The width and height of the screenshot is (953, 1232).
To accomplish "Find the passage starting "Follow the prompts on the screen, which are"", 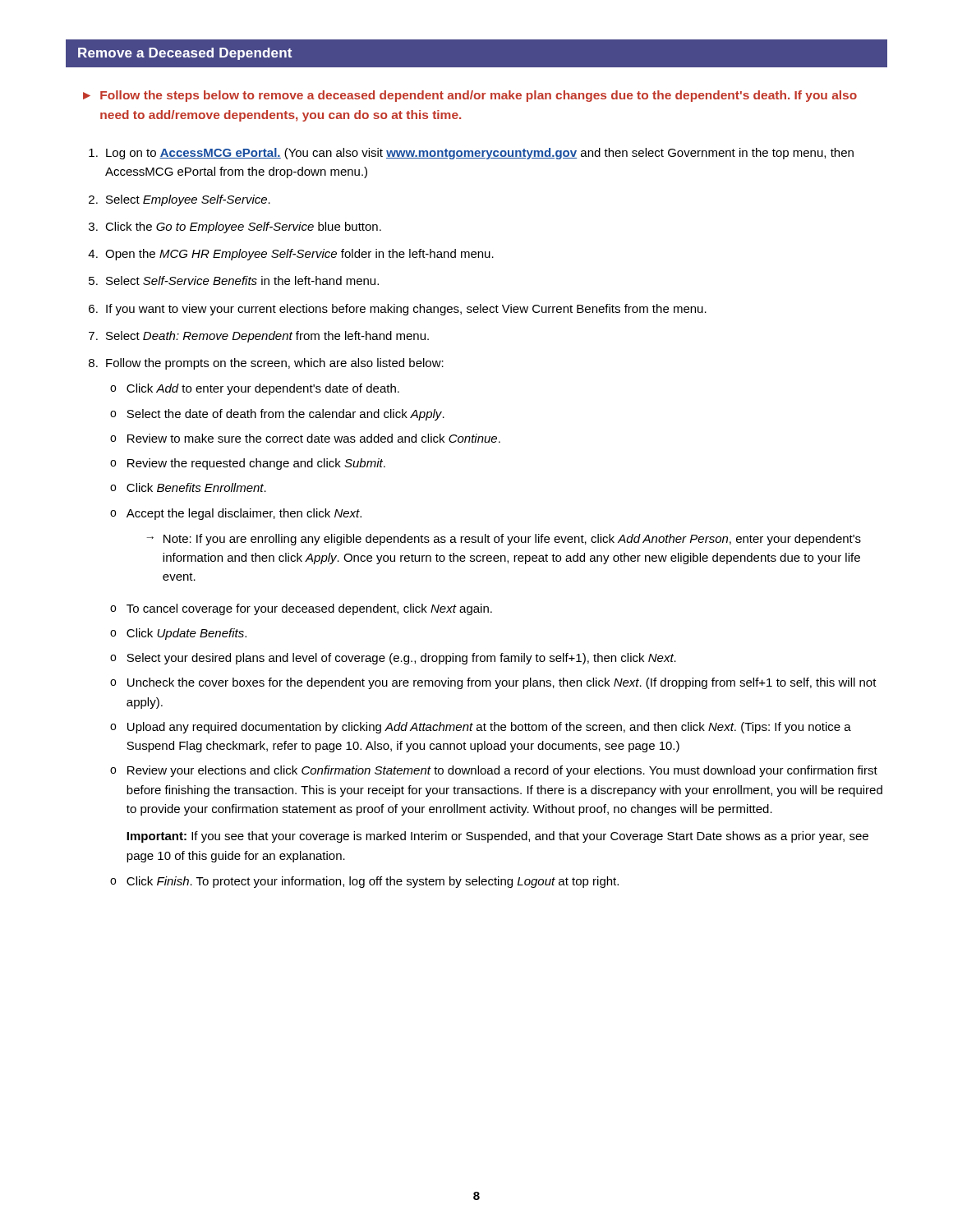I will click(x=275, y=364).
